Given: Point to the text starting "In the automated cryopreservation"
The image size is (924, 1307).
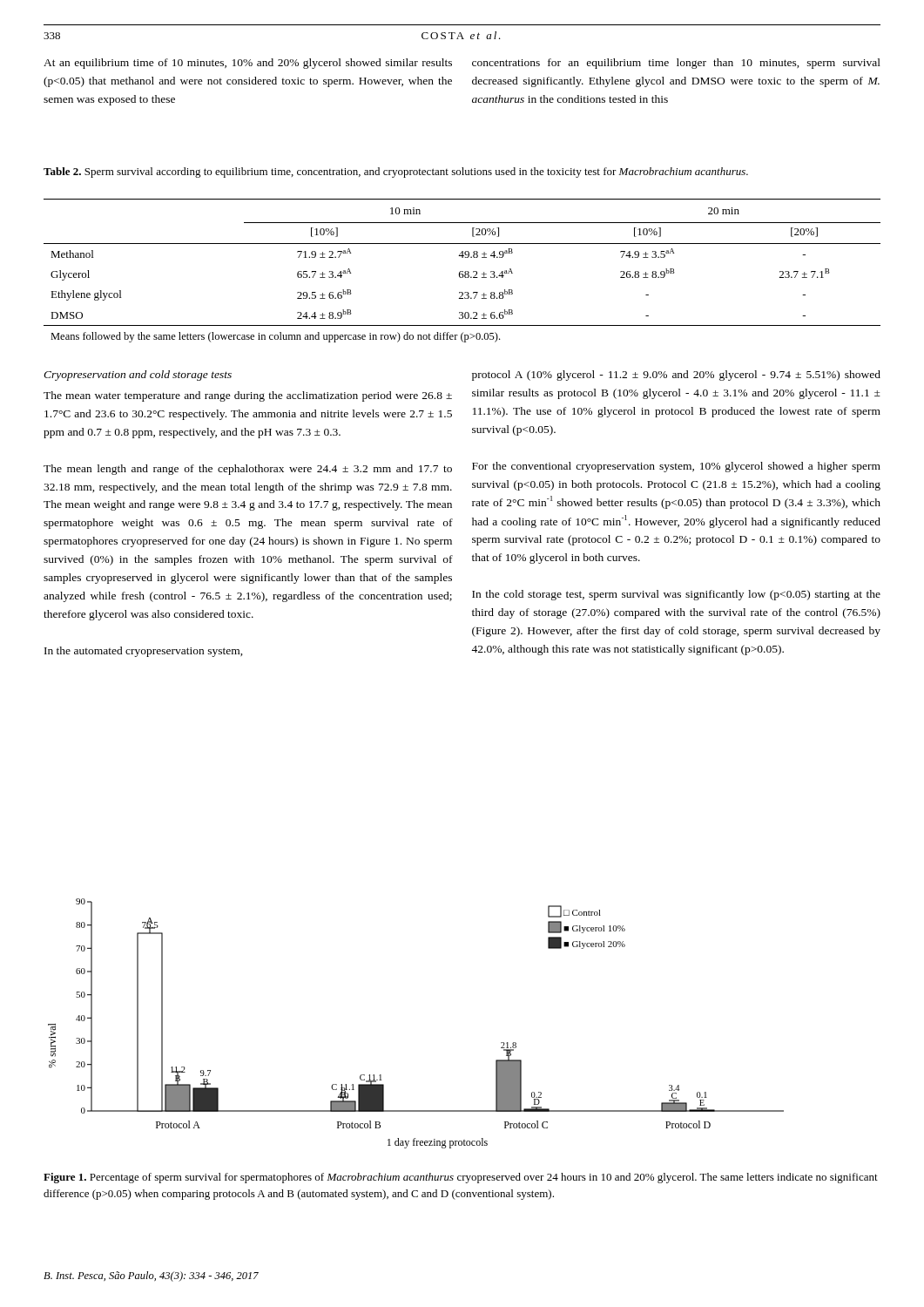Looking at the screenshot, I should click(143, 650).
